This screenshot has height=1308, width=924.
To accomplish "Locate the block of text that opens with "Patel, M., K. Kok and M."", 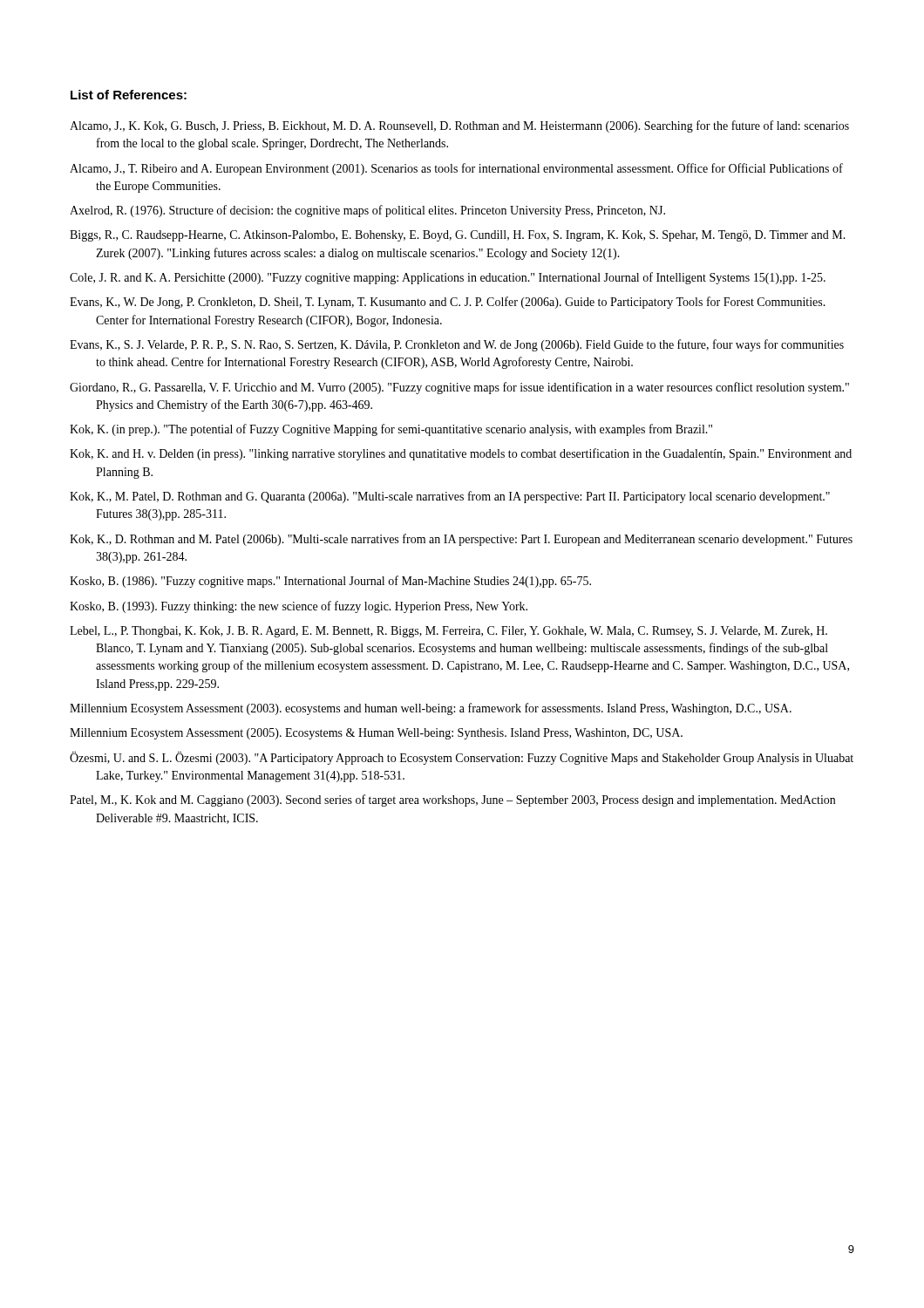I will [x=453, y=809].
